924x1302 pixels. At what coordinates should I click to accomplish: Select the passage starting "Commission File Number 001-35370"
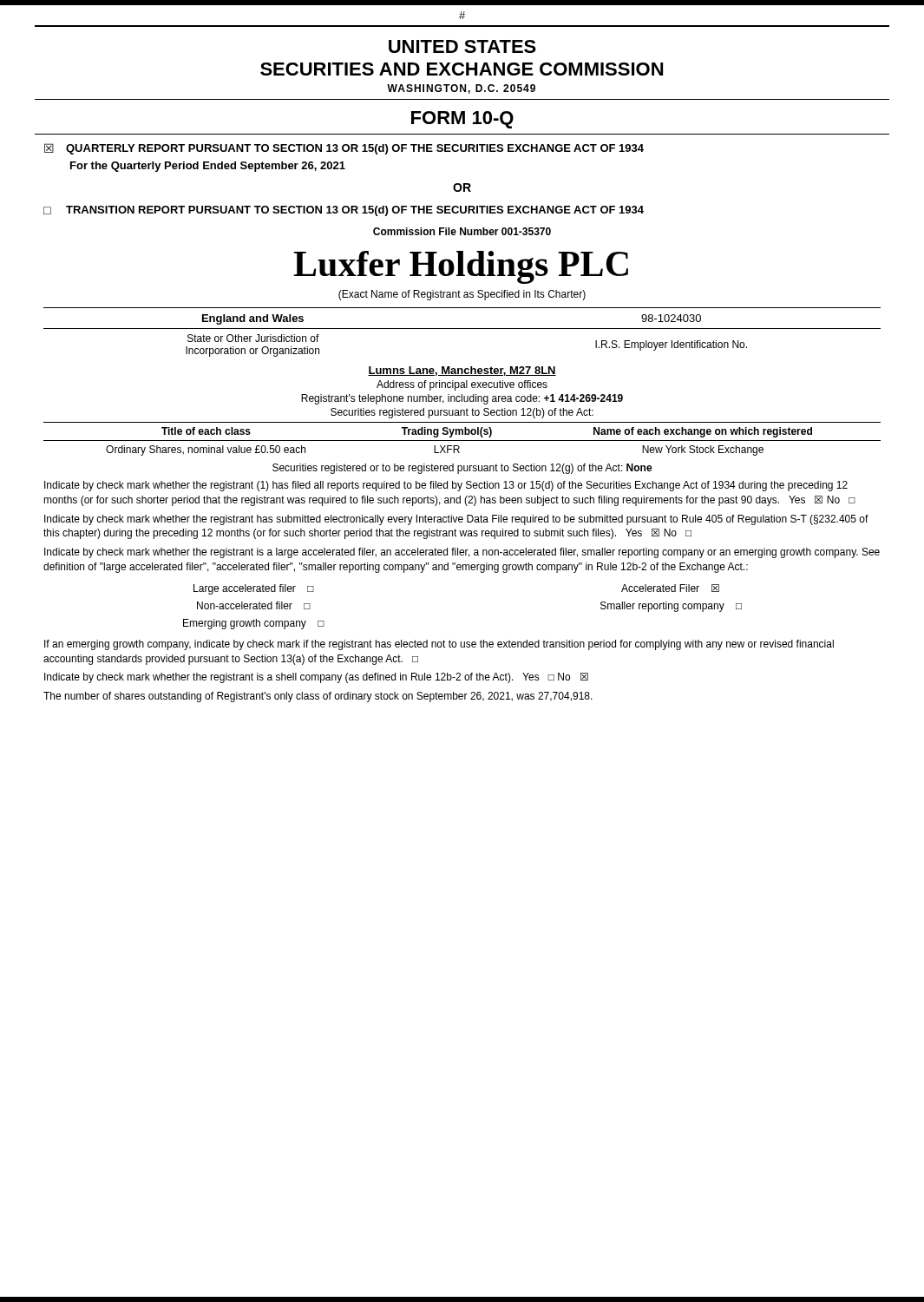point(462,232)
